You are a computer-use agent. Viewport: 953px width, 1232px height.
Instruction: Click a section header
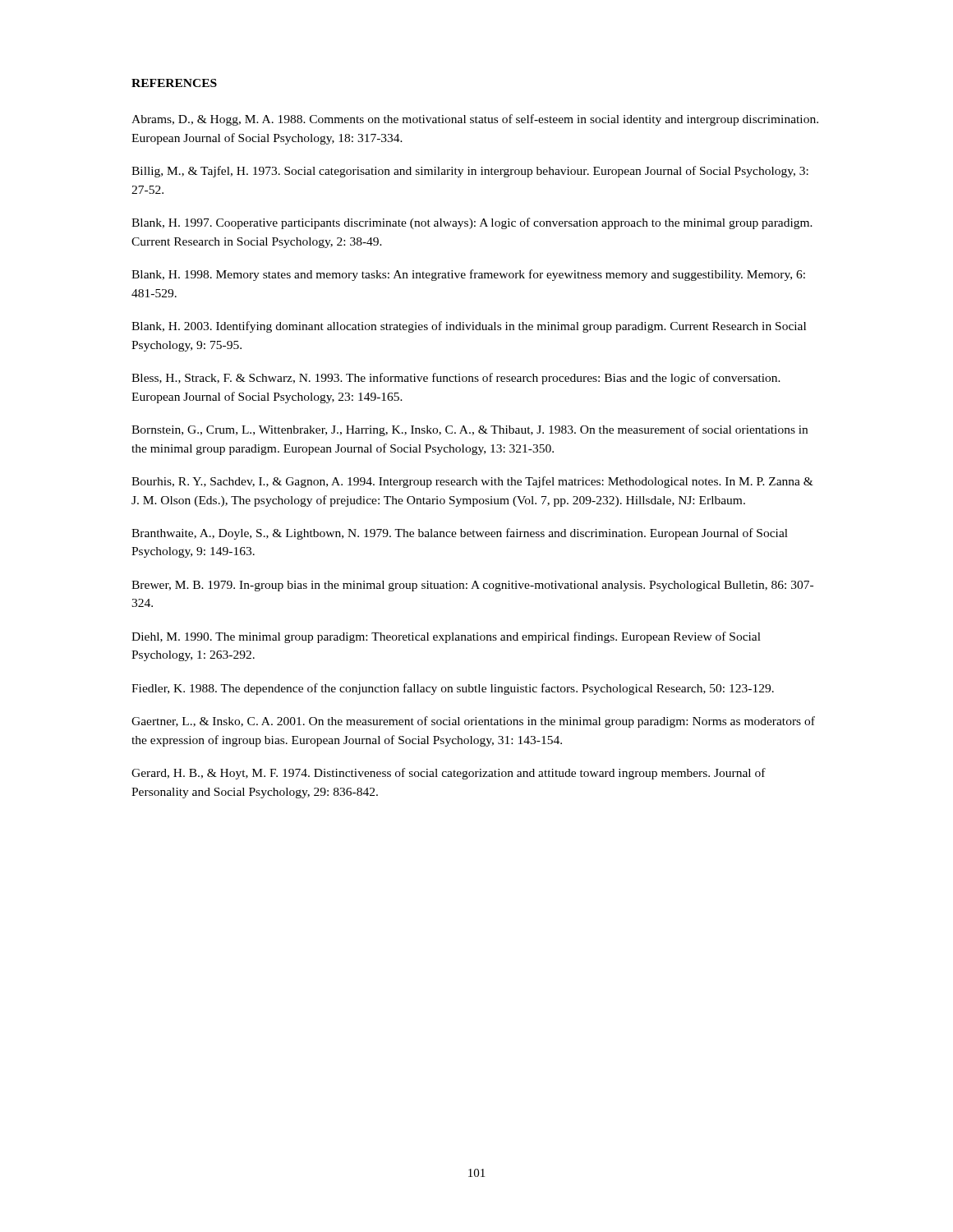[174, 83]
